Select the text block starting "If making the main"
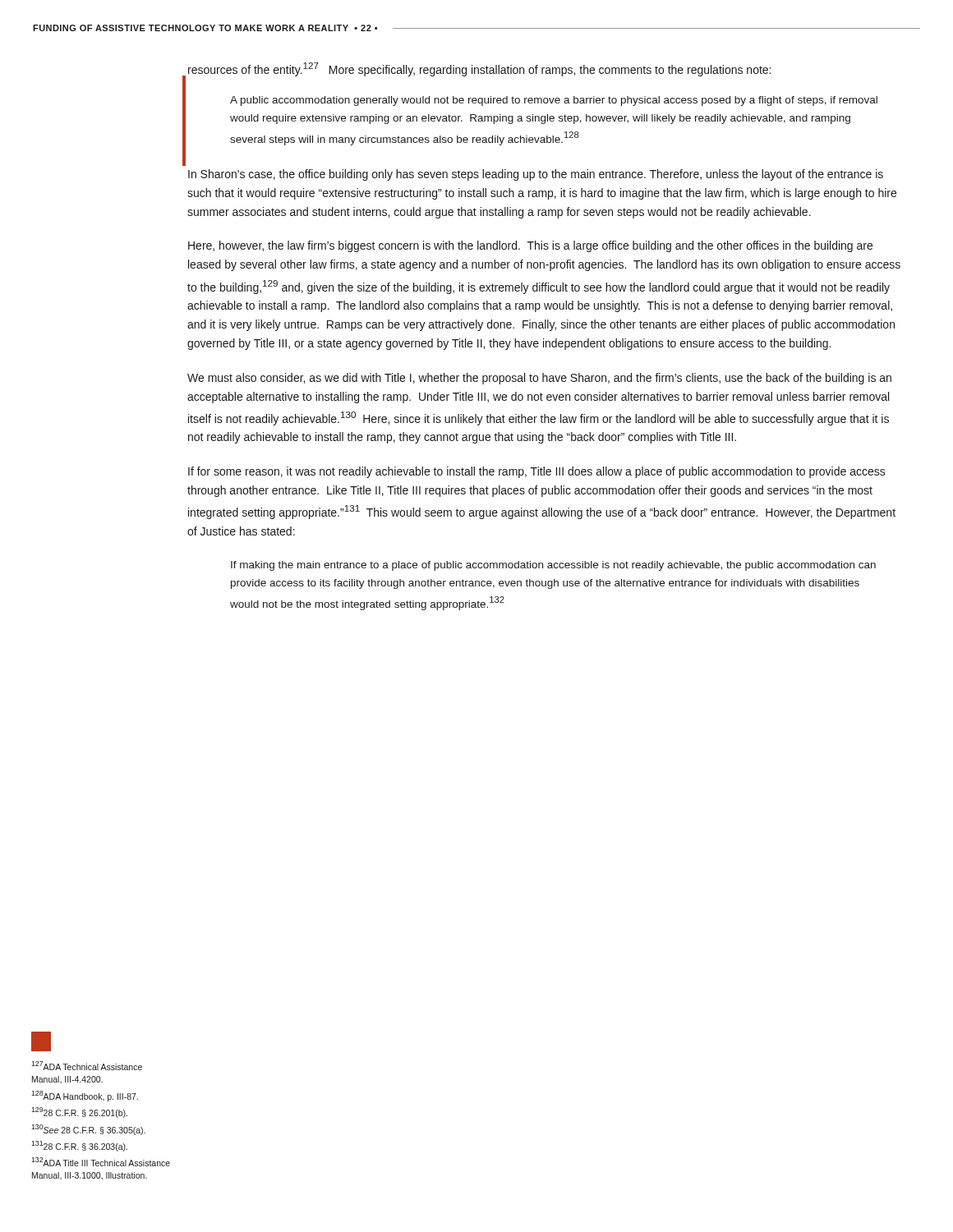The width and height of the screenshot is (953, 1232). 553,584
